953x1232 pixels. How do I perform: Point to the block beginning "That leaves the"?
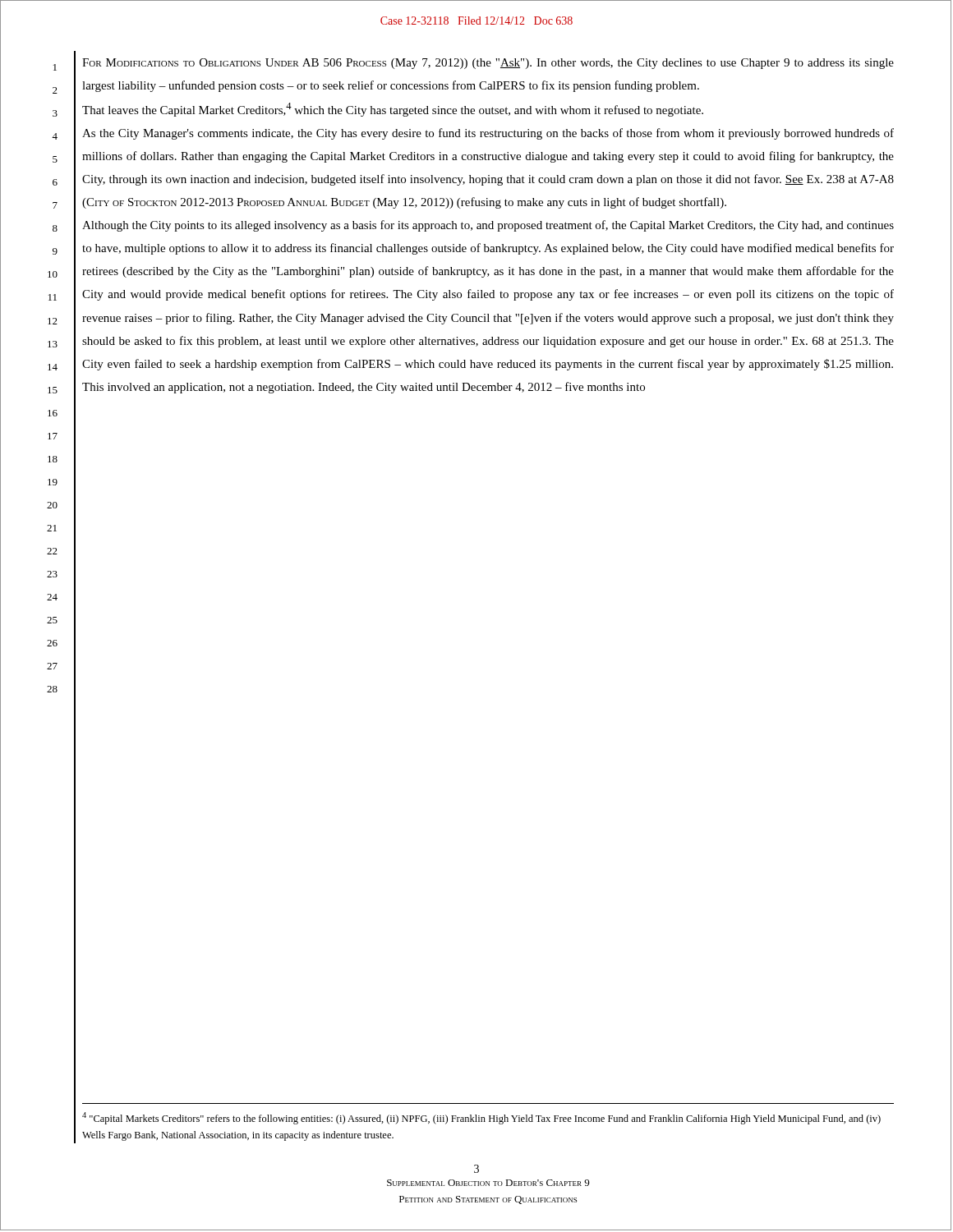click(488, 109)
